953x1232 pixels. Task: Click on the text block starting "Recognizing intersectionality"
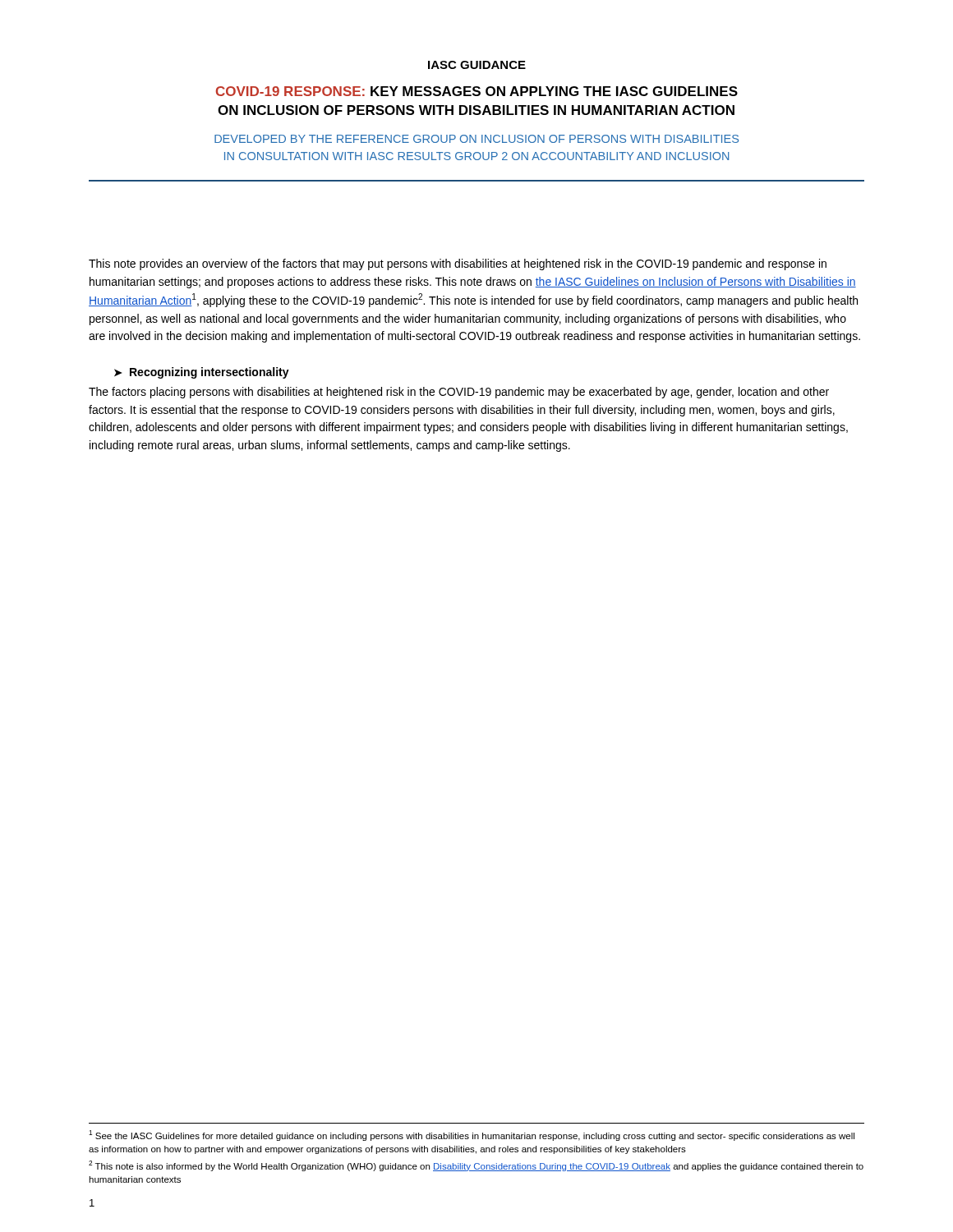click(209, 372)
